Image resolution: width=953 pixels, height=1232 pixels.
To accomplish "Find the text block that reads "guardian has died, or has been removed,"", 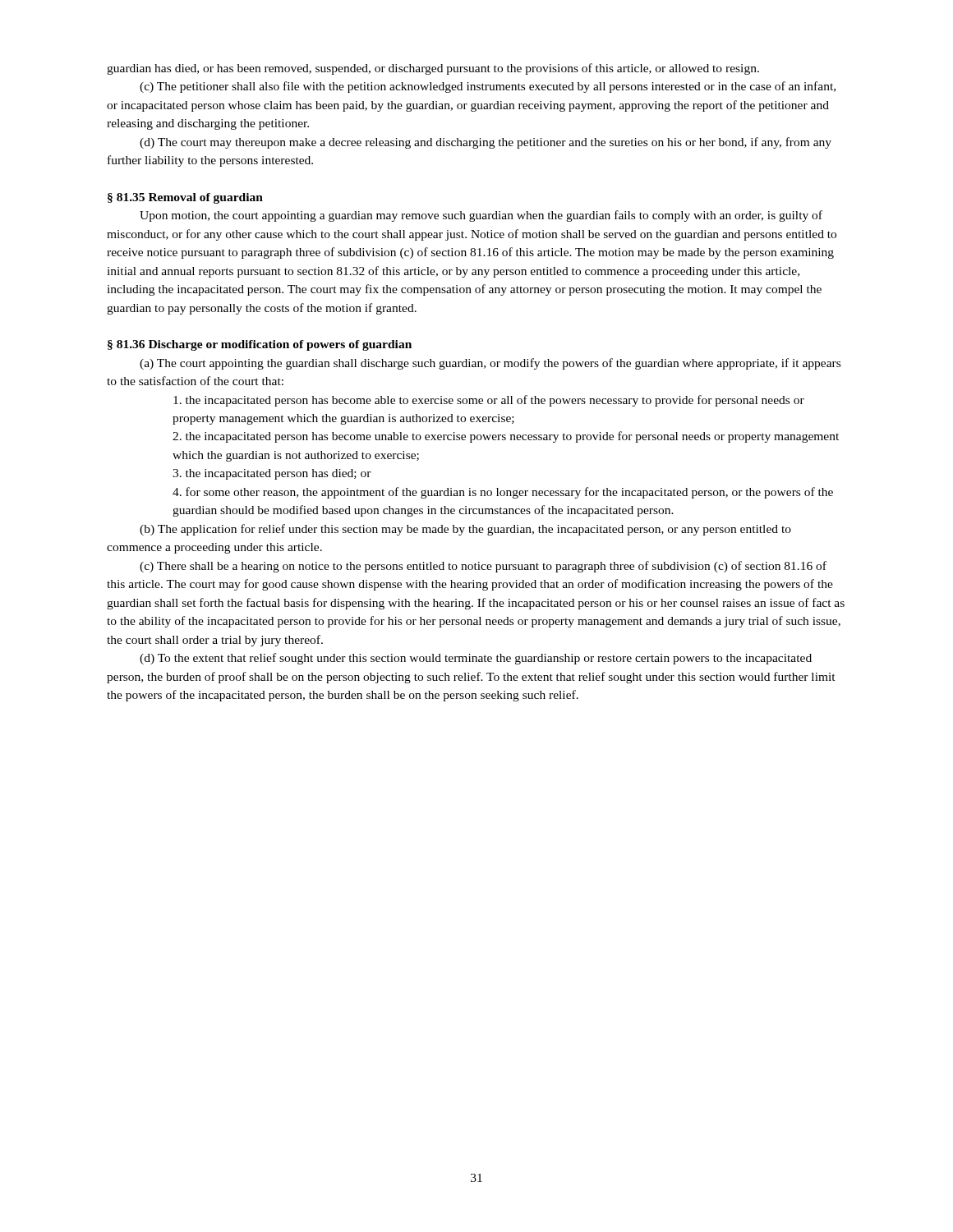I will [476, 115].
